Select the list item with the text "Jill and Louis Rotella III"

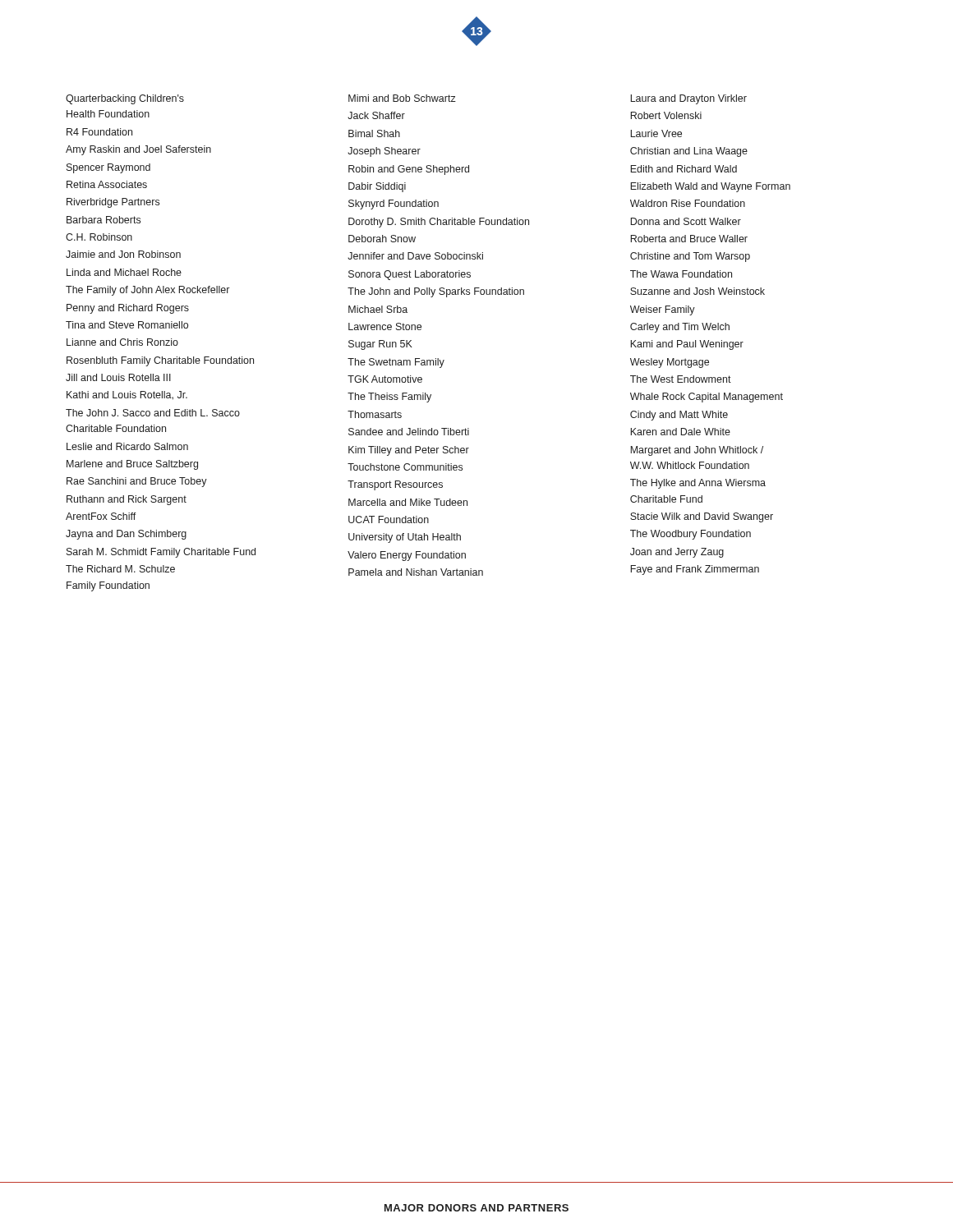tap(118, 377)
